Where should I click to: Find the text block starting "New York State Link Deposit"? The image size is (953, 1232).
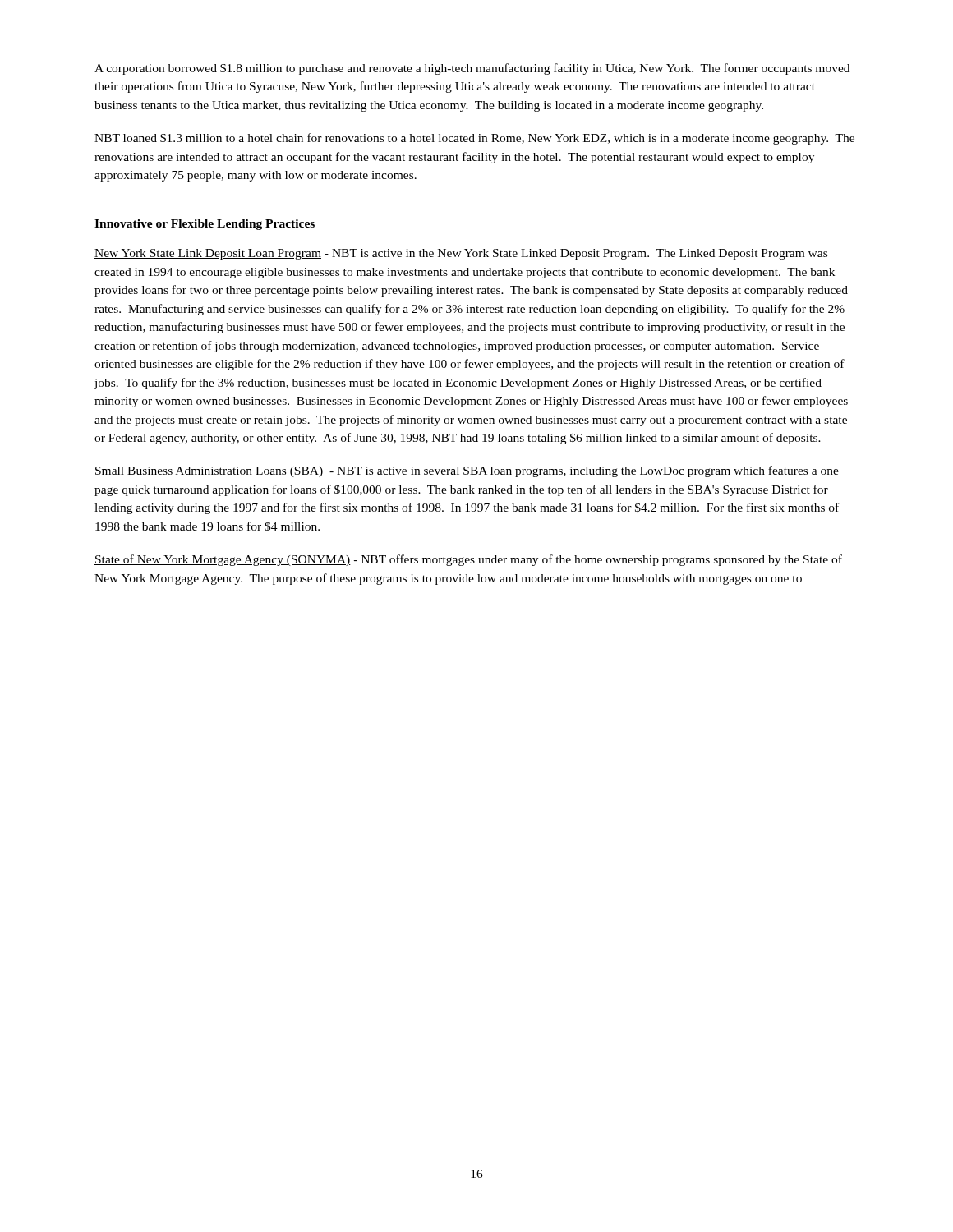tap(471, 345)
